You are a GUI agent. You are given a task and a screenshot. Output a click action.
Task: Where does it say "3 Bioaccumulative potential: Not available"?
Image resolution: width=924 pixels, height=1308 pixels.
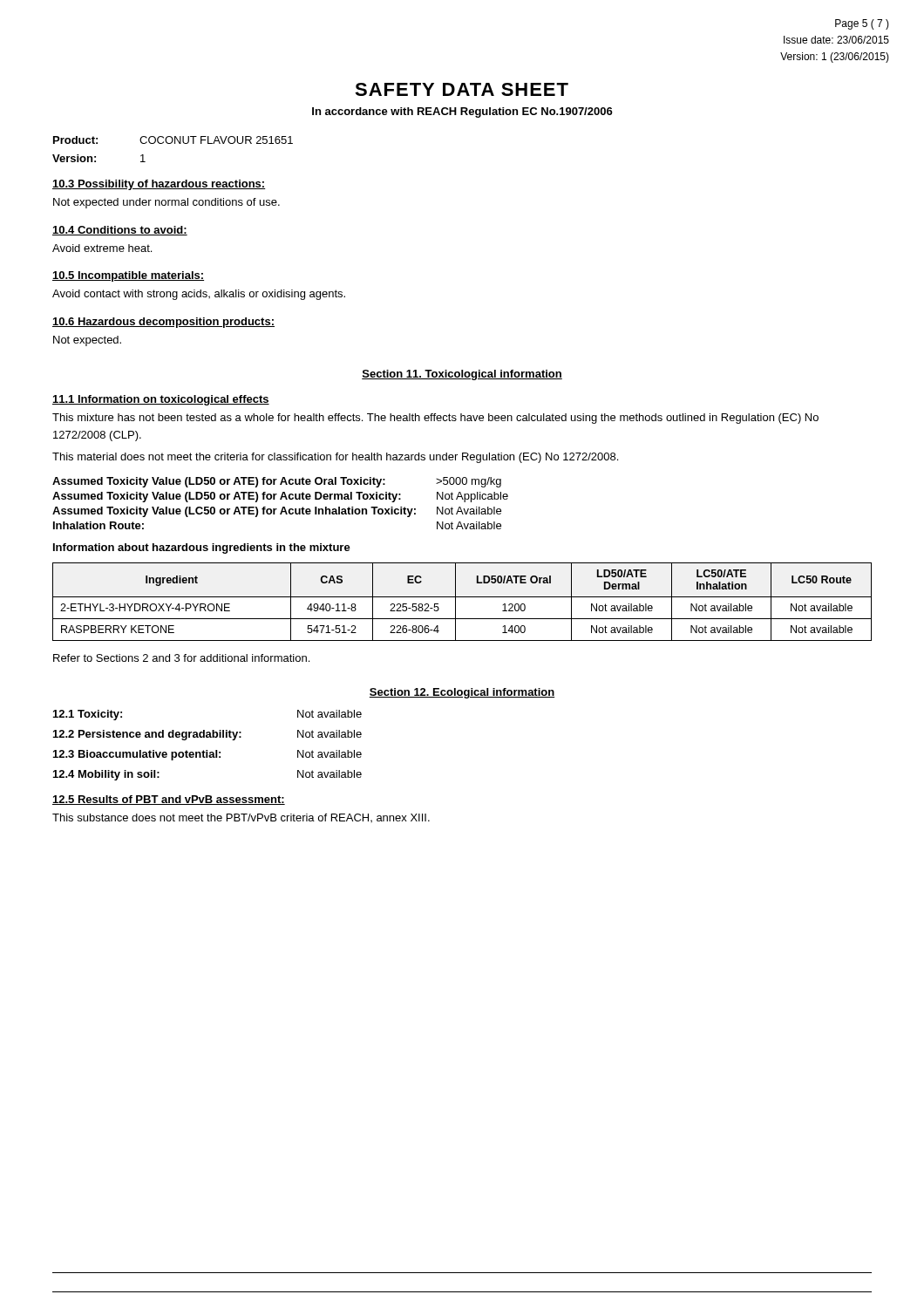(207, 754)
